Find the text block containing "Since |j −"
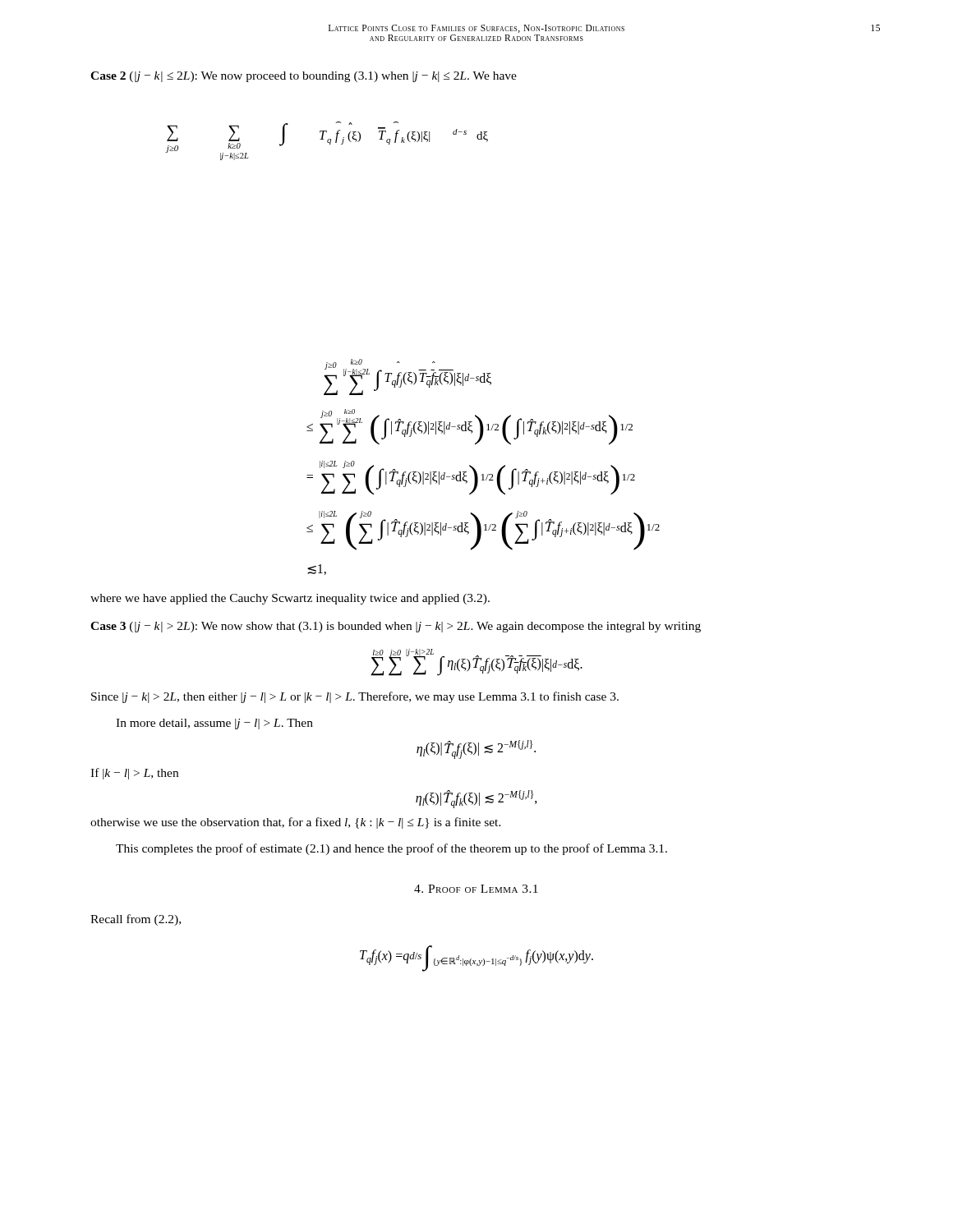953x1232 pixels. pos(355,696)
